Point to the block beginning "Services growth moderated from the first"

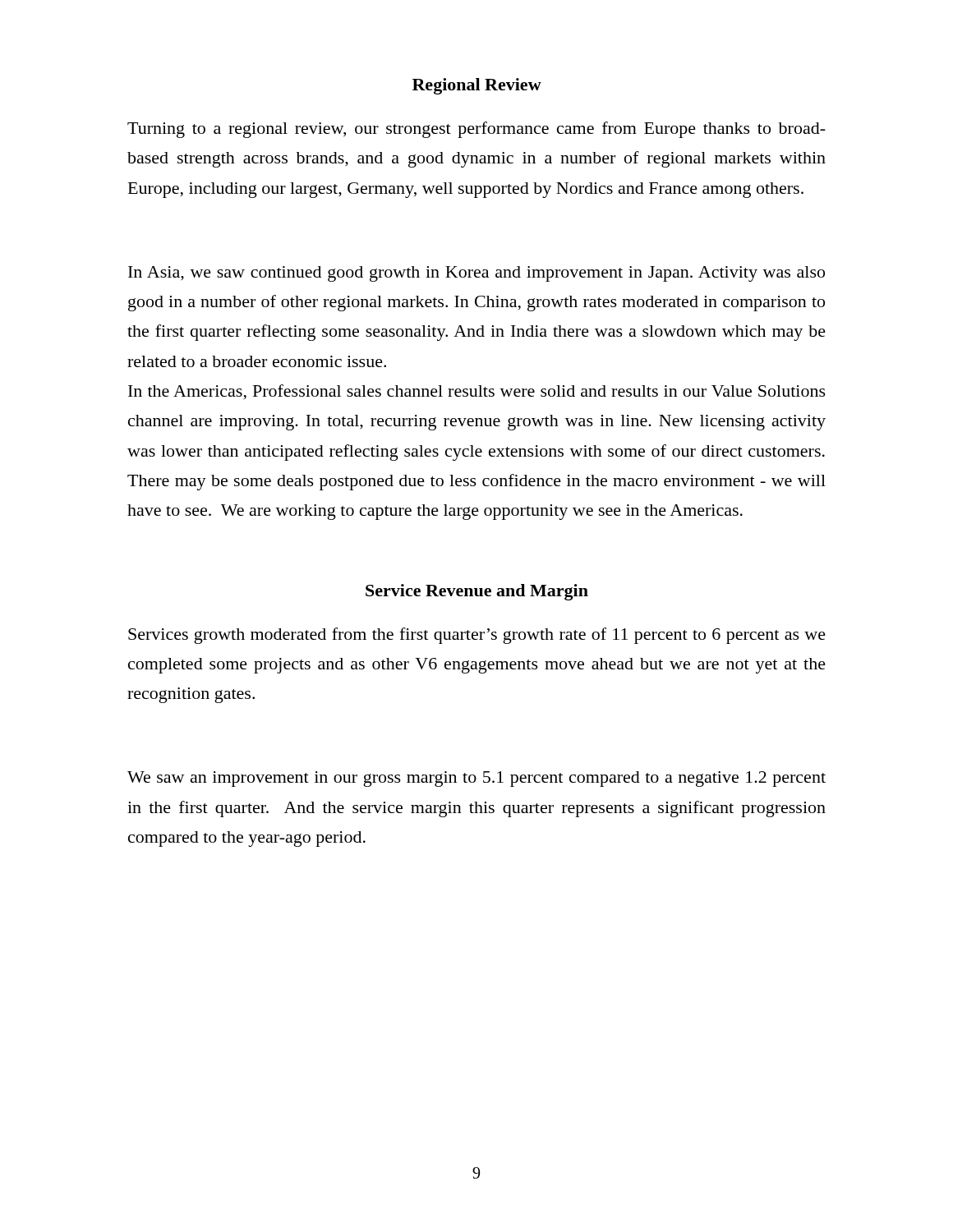point(476,663)
